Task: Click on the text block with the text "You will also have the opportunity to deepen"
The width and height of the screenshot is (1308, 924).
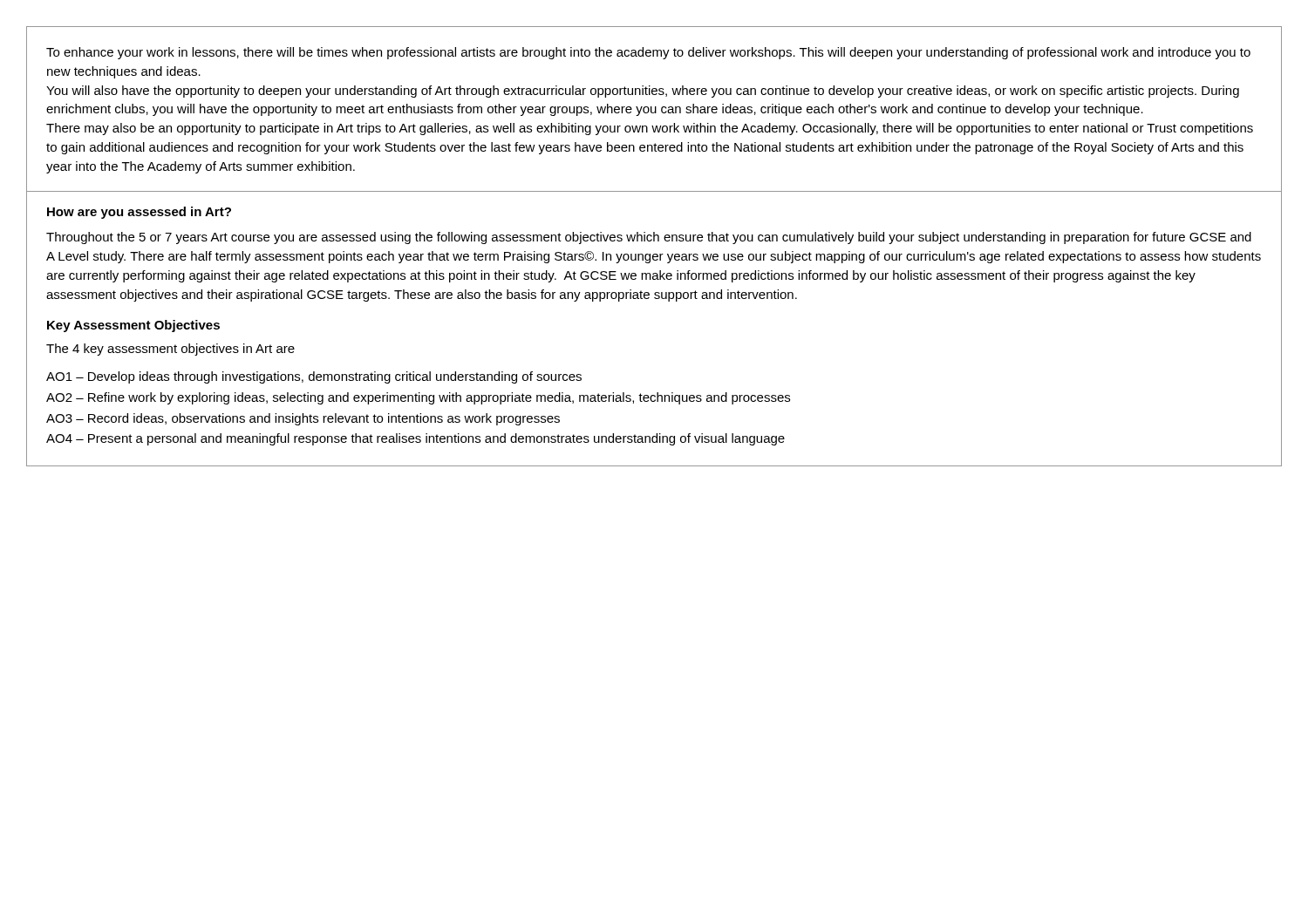Action: coord(654,100)
